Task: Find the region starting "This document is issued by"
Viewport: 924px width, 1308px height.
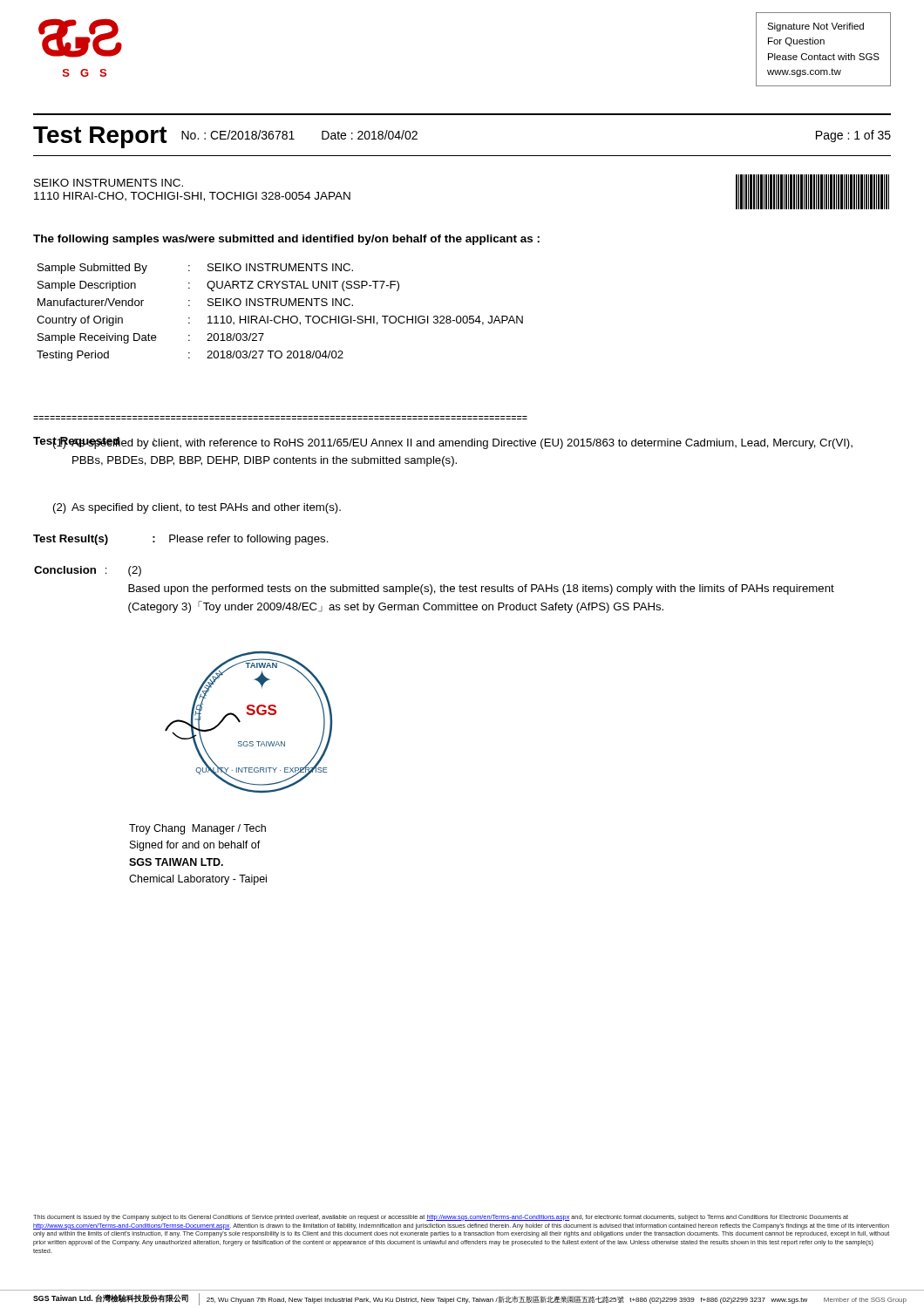Action: (461, 1234)
